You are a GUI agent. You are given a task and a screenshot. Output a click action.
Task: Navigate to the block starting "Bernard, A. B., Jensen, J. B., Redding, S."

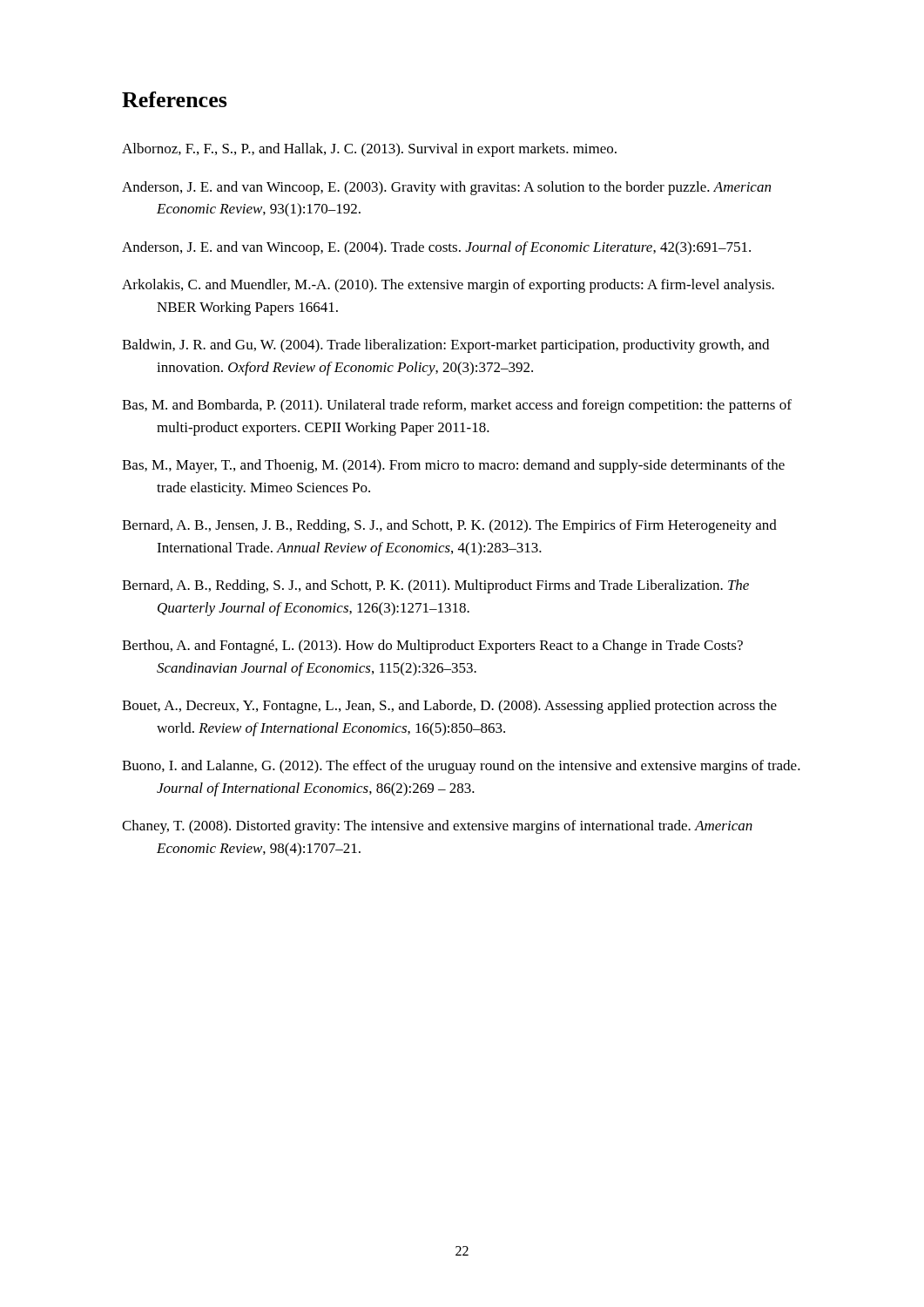tap(449, 536)
